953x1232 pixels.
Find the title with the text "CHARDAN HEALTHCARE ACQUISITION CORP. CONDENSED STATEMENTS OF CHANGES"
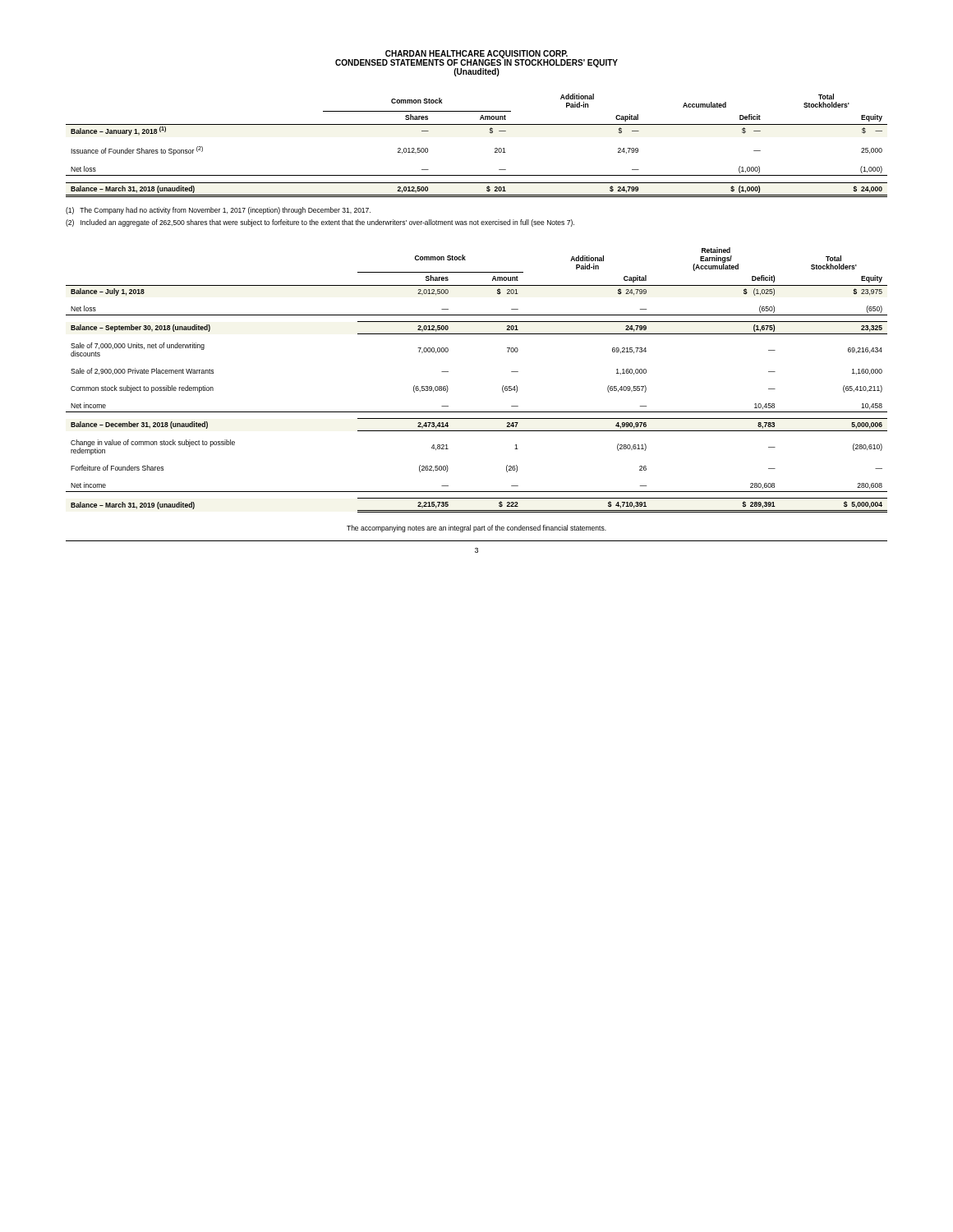click(x=476, y=63)
